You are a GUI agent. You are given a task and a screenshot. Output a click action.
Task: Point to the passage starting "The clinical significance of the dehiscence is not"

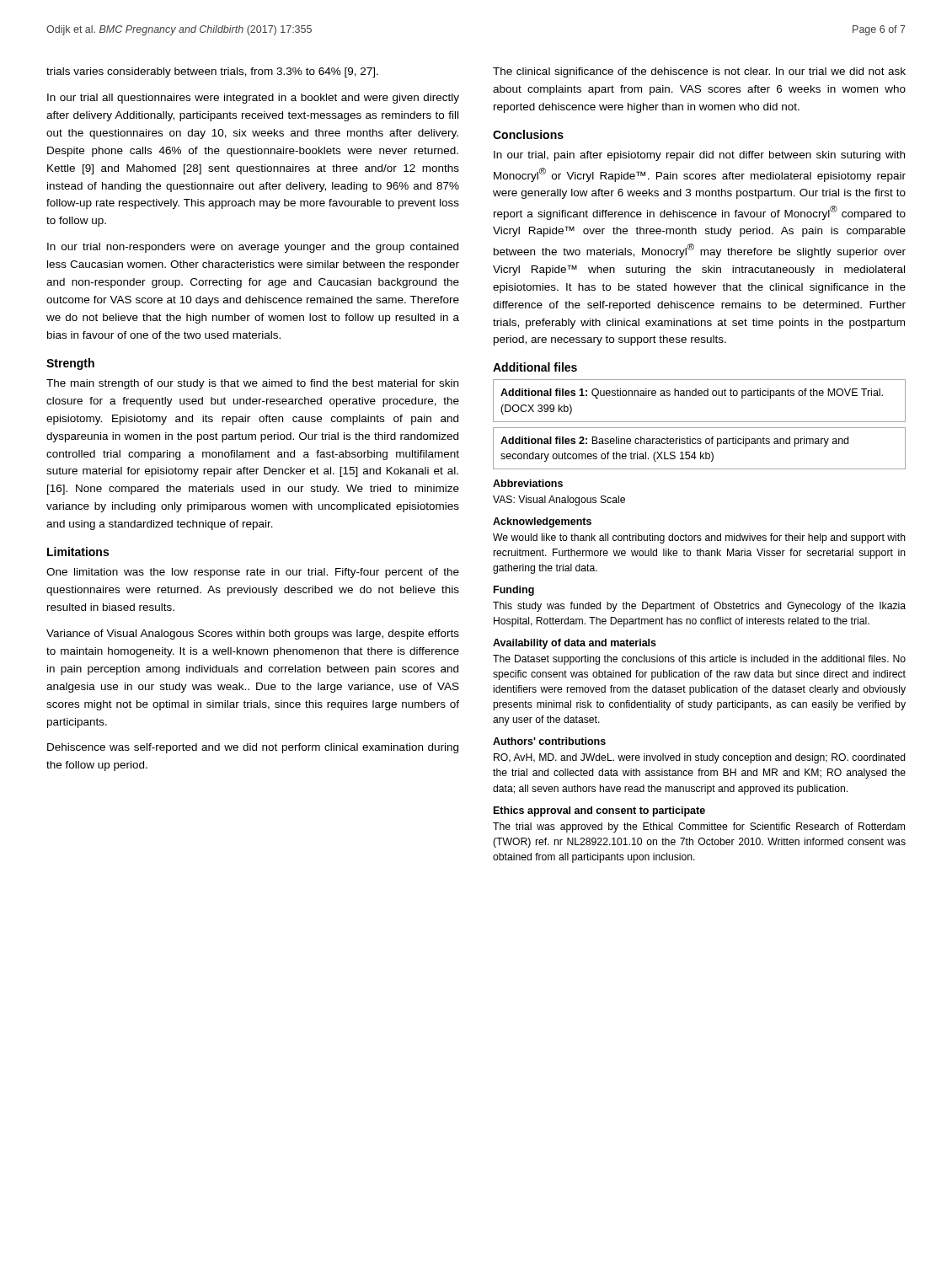[x=699, y=90]
